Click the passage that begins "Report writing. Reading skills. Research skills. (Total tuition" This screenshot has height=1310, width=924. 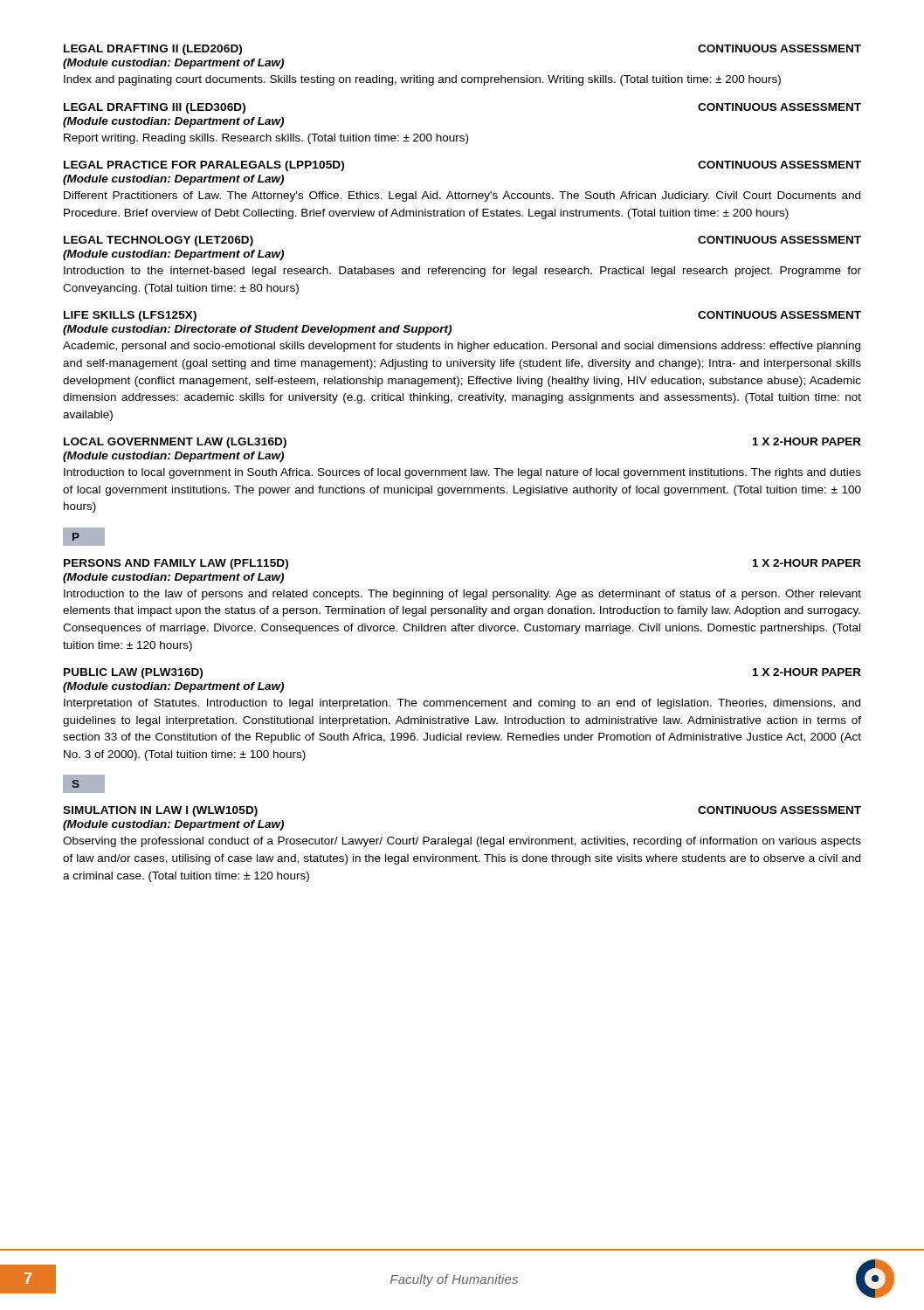click(266, 137)
